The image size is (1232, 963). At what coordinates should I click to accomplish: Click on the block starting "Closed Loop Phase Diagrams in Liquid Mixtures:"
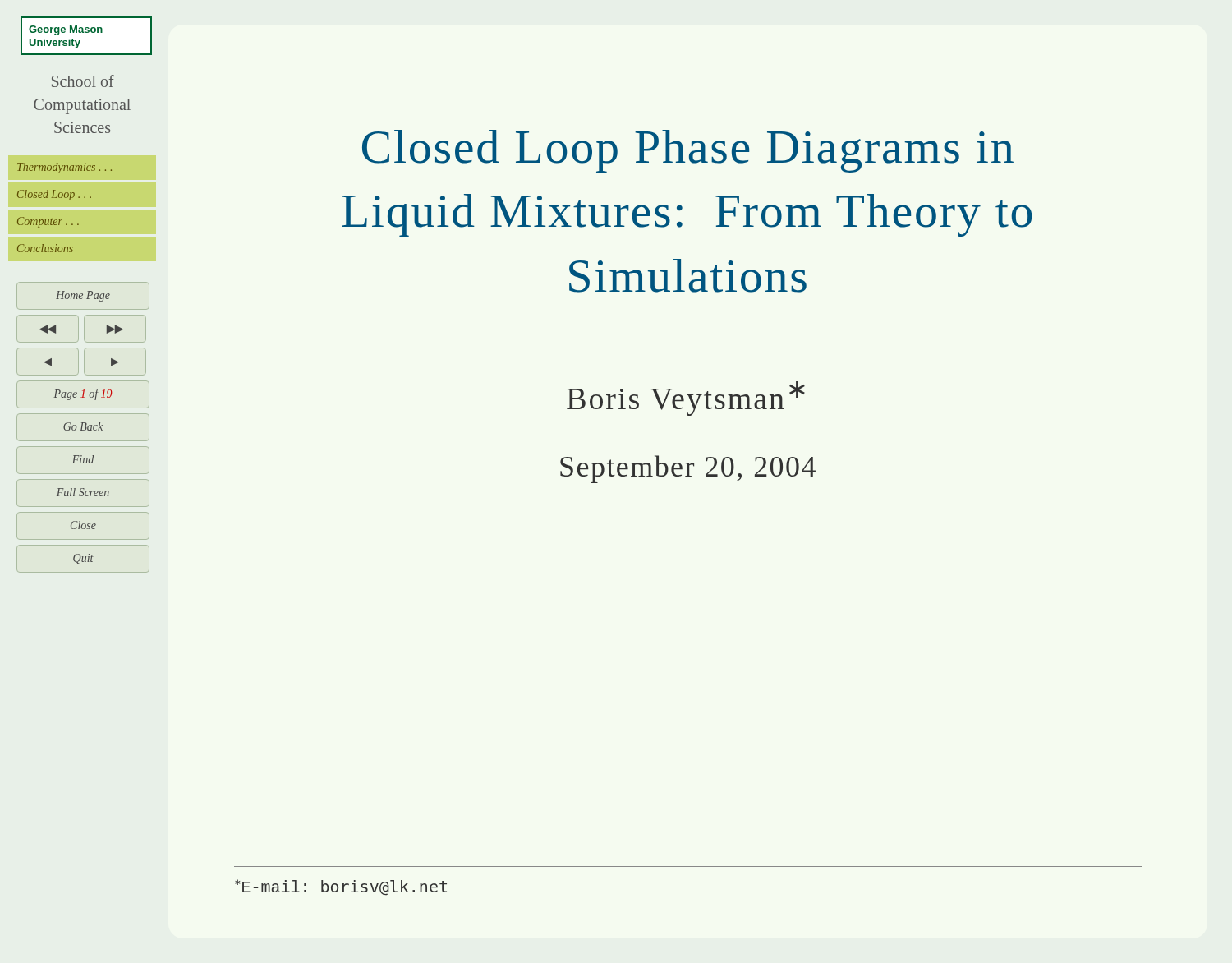point(688,211)
